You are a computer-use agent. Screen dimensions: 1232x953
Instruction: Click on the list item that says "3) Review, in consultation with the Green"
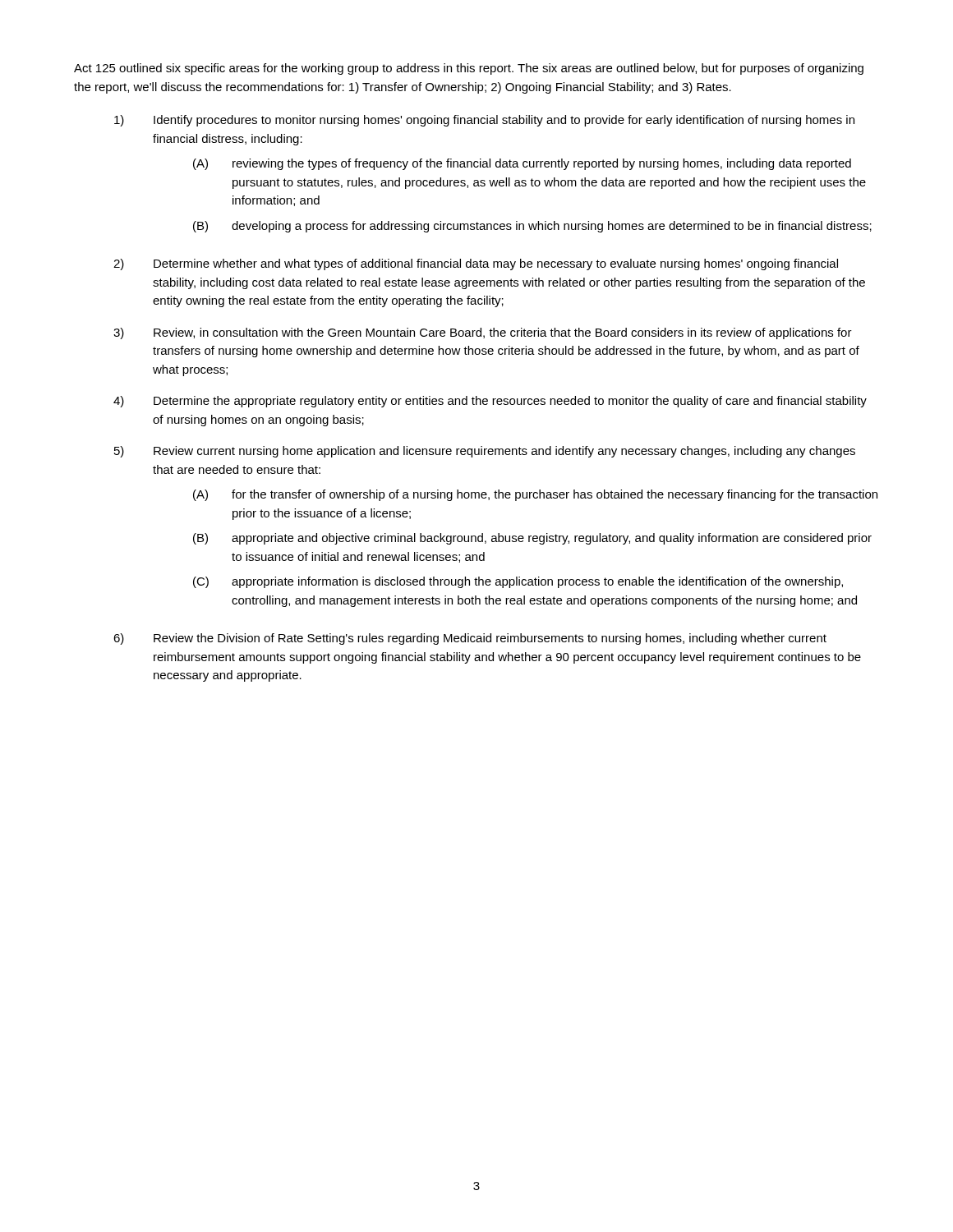pos(476,351)
